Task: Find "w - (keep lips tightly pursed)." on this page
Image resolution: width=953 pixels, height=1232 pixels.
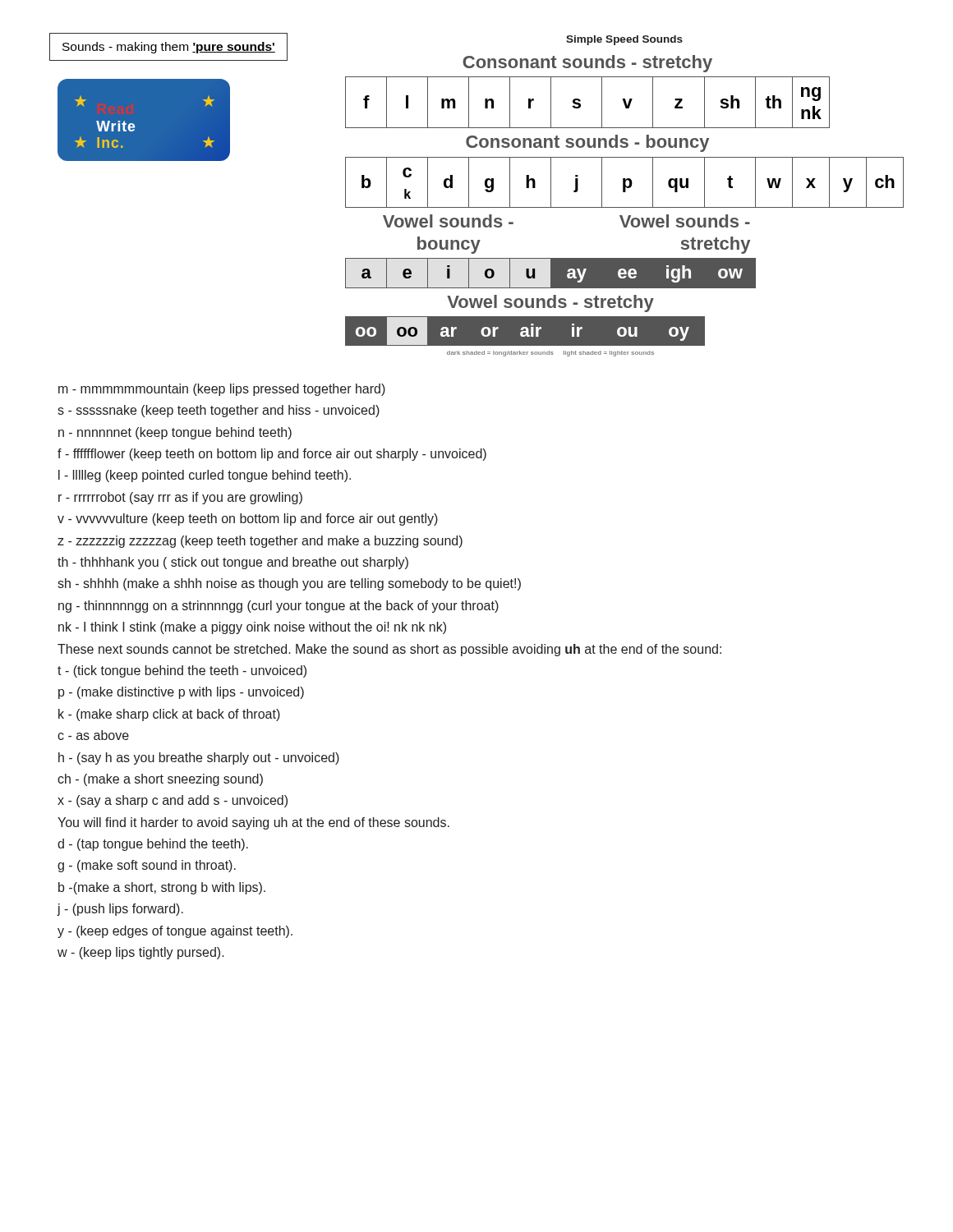Action: tap(141, 952)
